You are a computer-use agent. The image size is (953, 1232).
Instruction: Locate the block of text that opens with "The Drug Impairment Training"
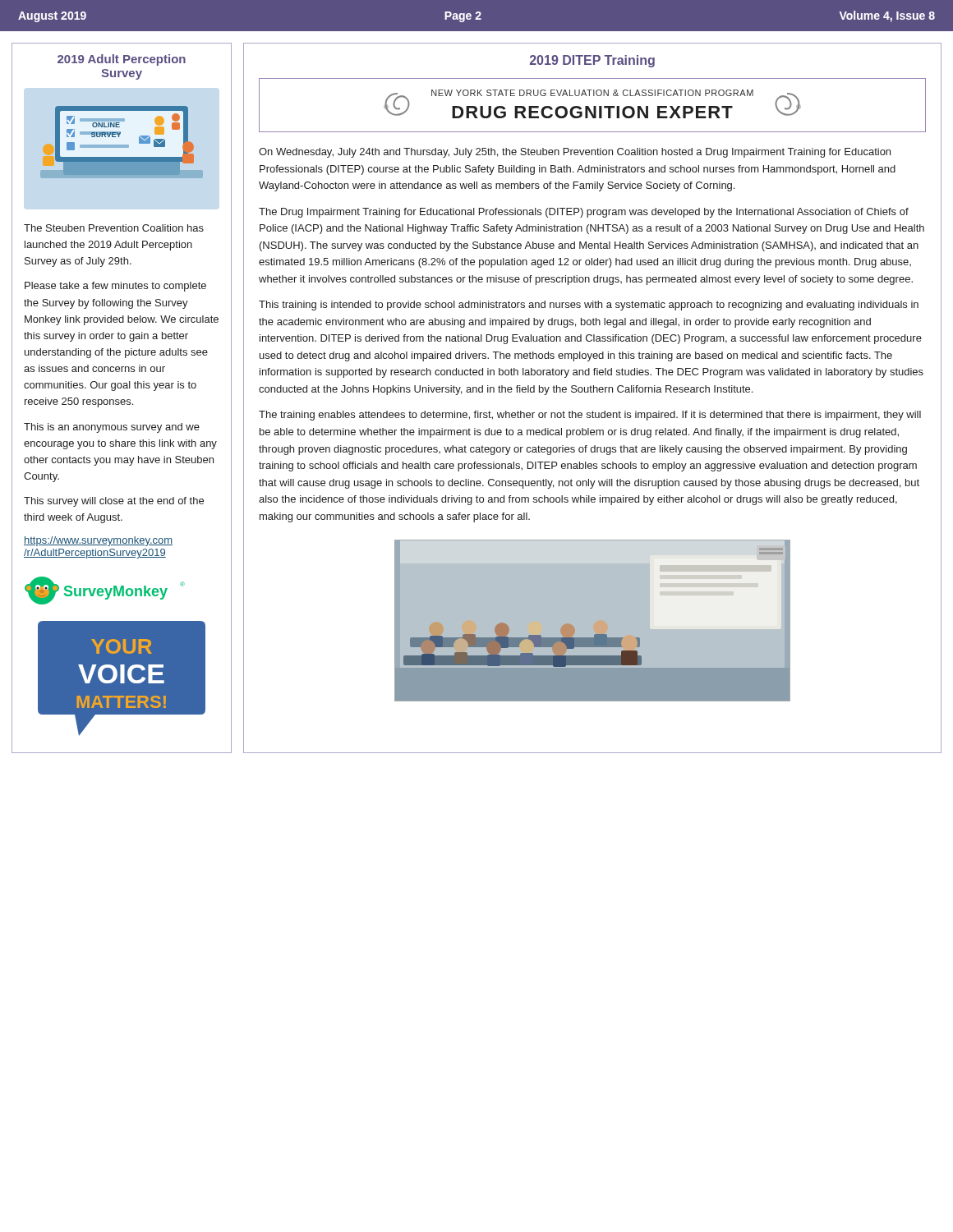pyautogui.click(x=592, y=245)
